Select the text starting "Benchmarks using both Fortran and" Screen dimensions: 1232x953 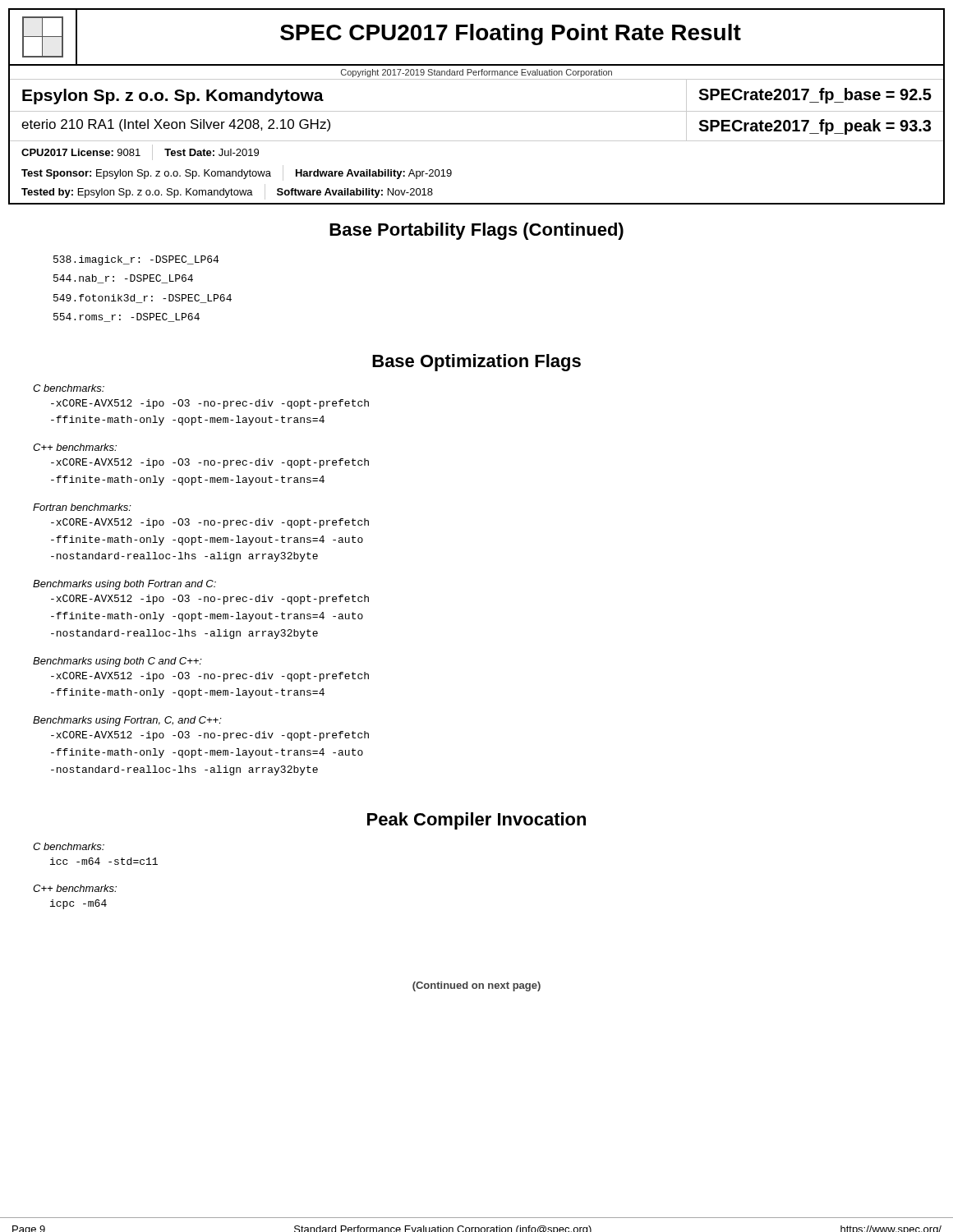125,584
